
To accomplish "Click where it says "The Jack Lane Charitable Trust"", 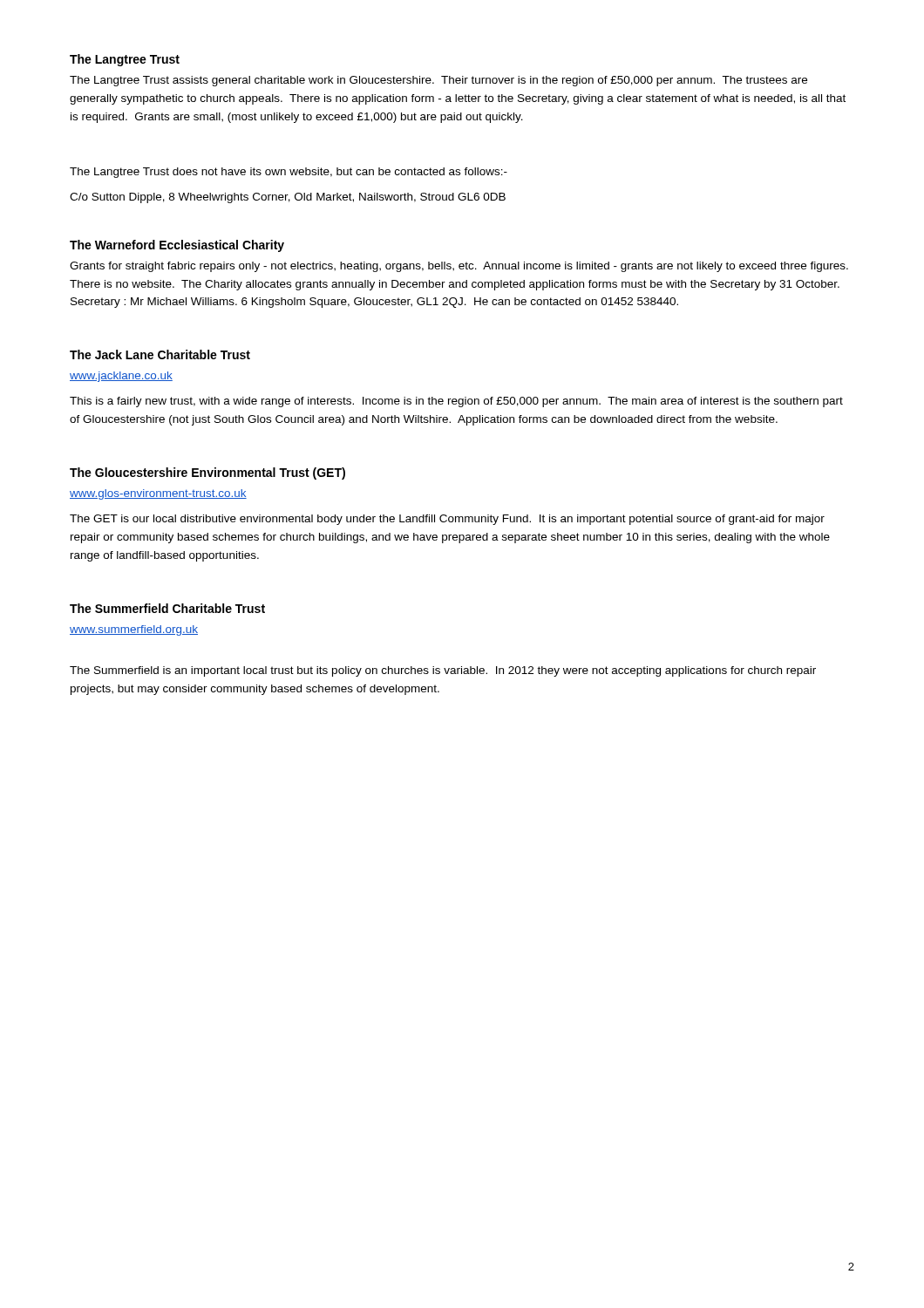I will (160, 355).
